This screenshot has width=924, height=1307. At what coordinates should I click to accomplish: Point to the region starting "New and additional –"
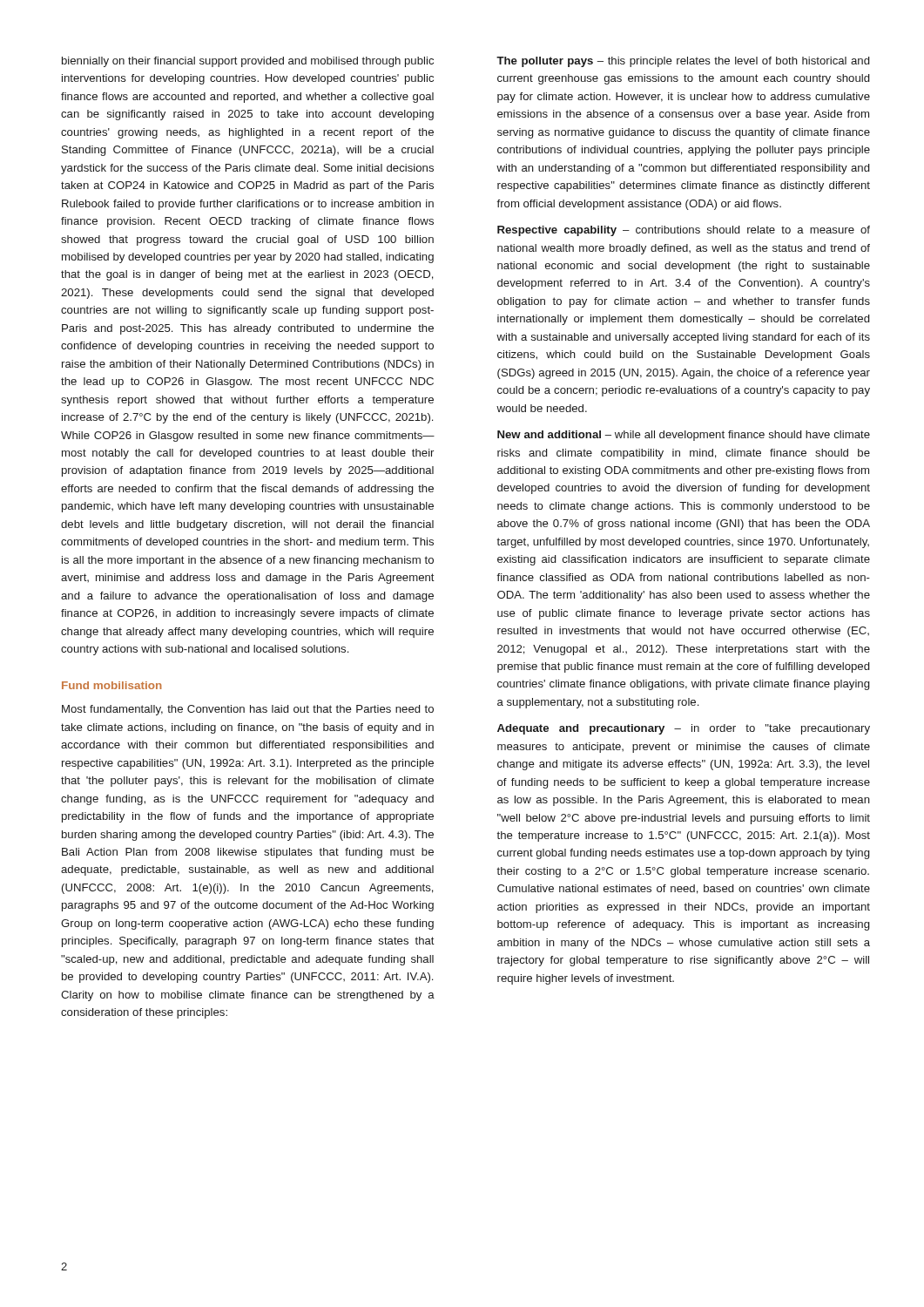[x=683, y=568]
